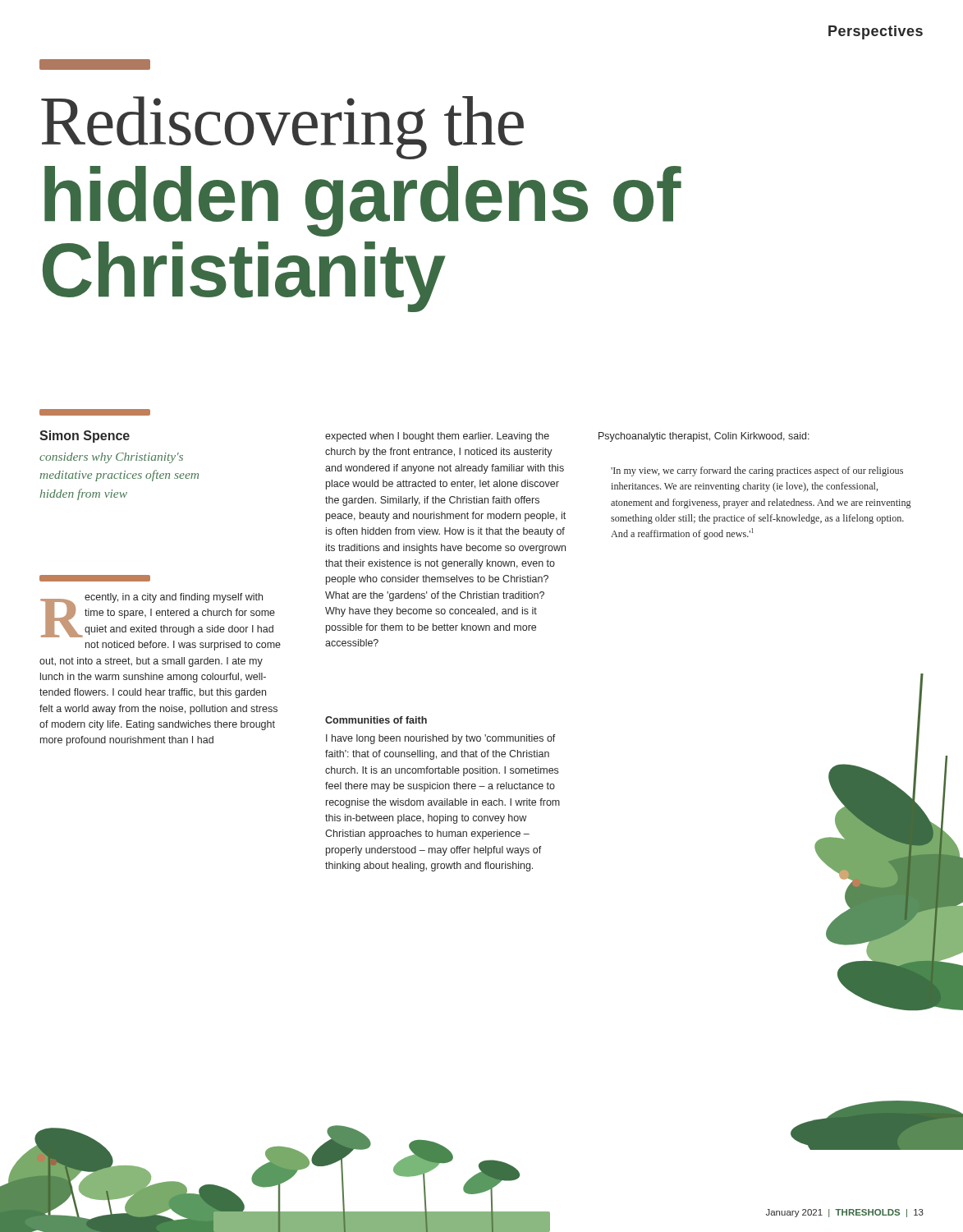The width and height of the screenshot is (963, 1232).
Task: Navigate to the element starting "Psychoanalytic therapist, Colin Kirkwood, said:"
Action: pos(704,436)
